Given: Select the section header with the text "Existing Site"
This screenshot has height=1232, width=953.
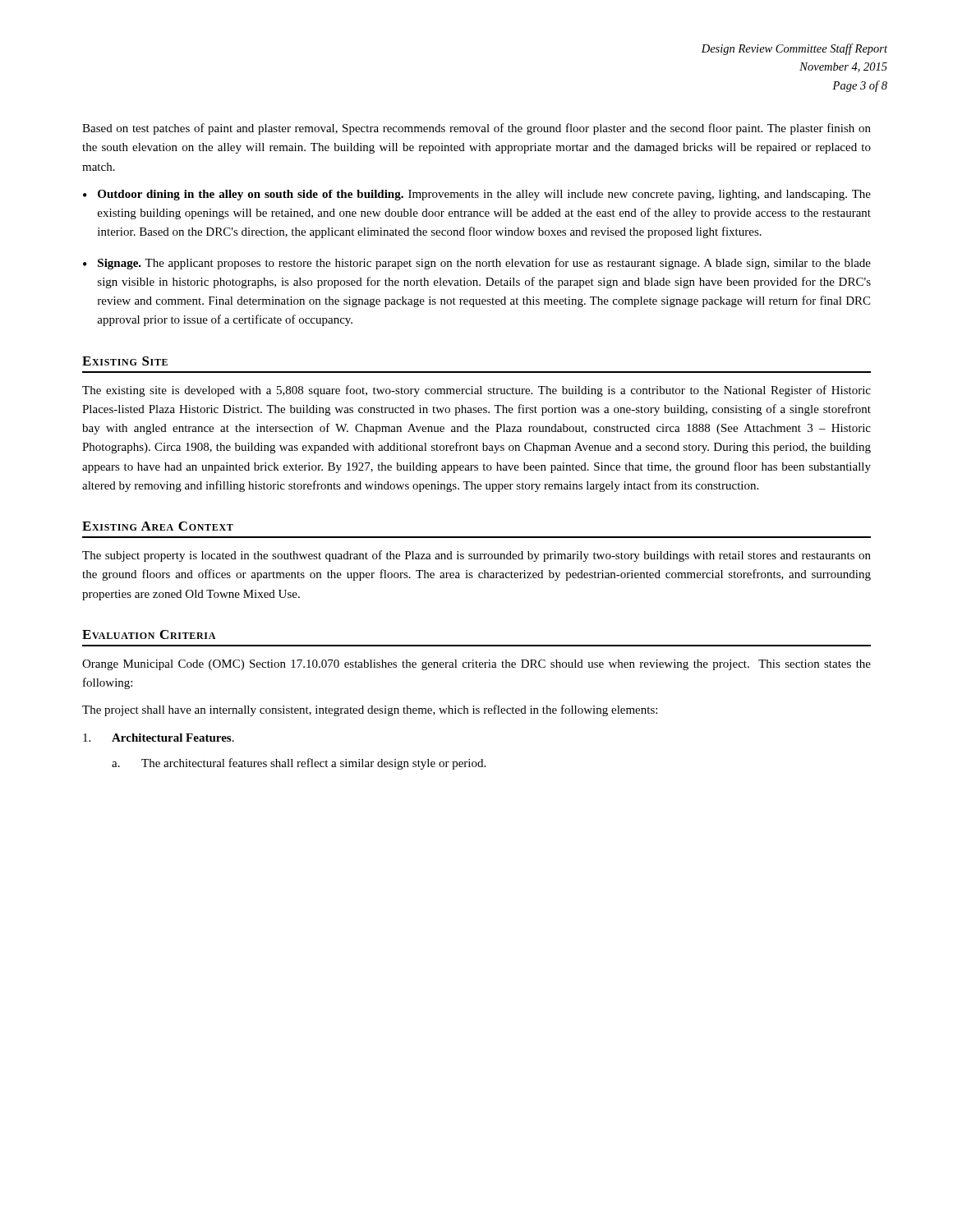Looking at the screenshot, I should (x=125, y=361).
